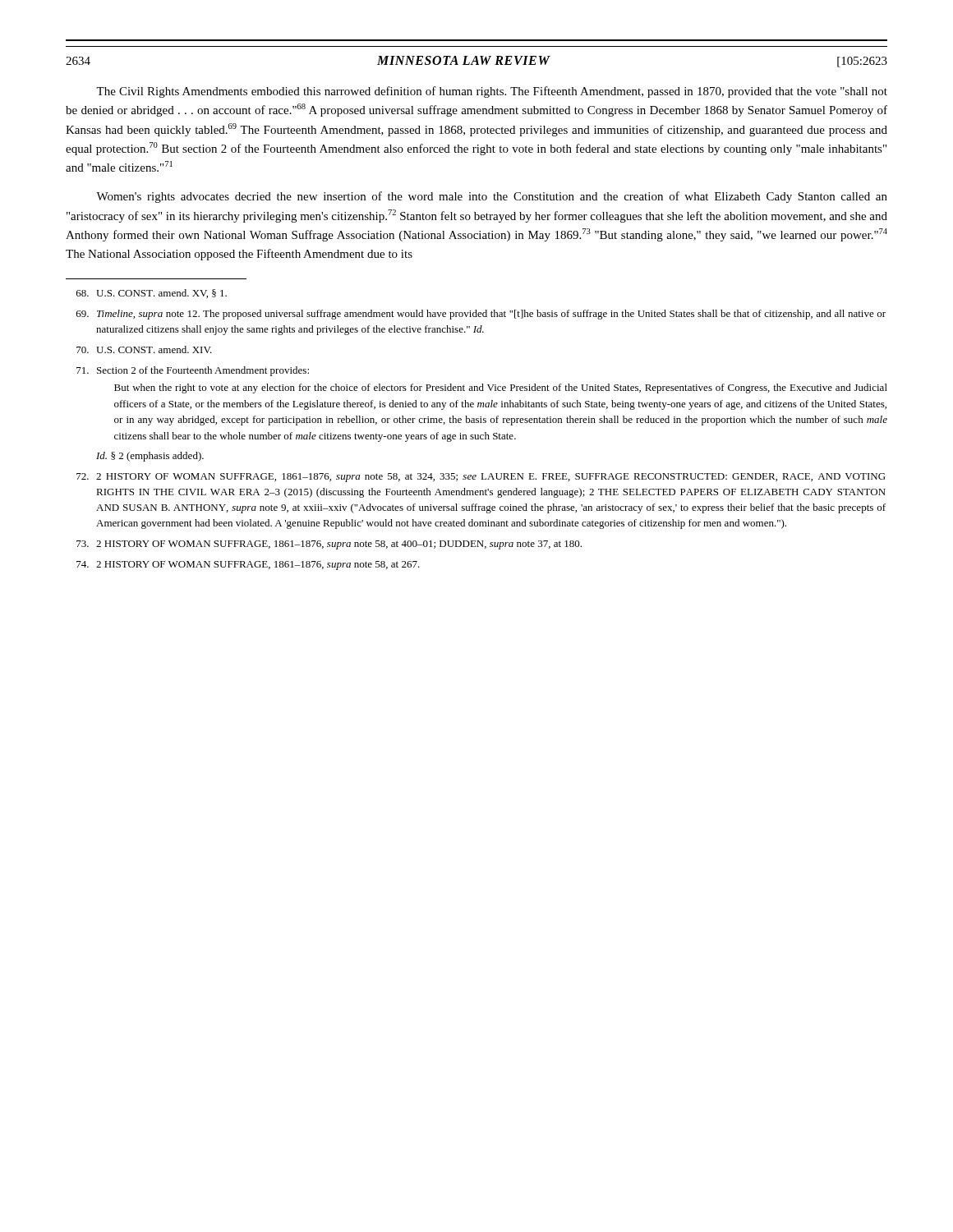Find the footnote containing "Timeline, supra note 12."
The height and width of the screenshot is (1232, 953).
pos(476,322)
